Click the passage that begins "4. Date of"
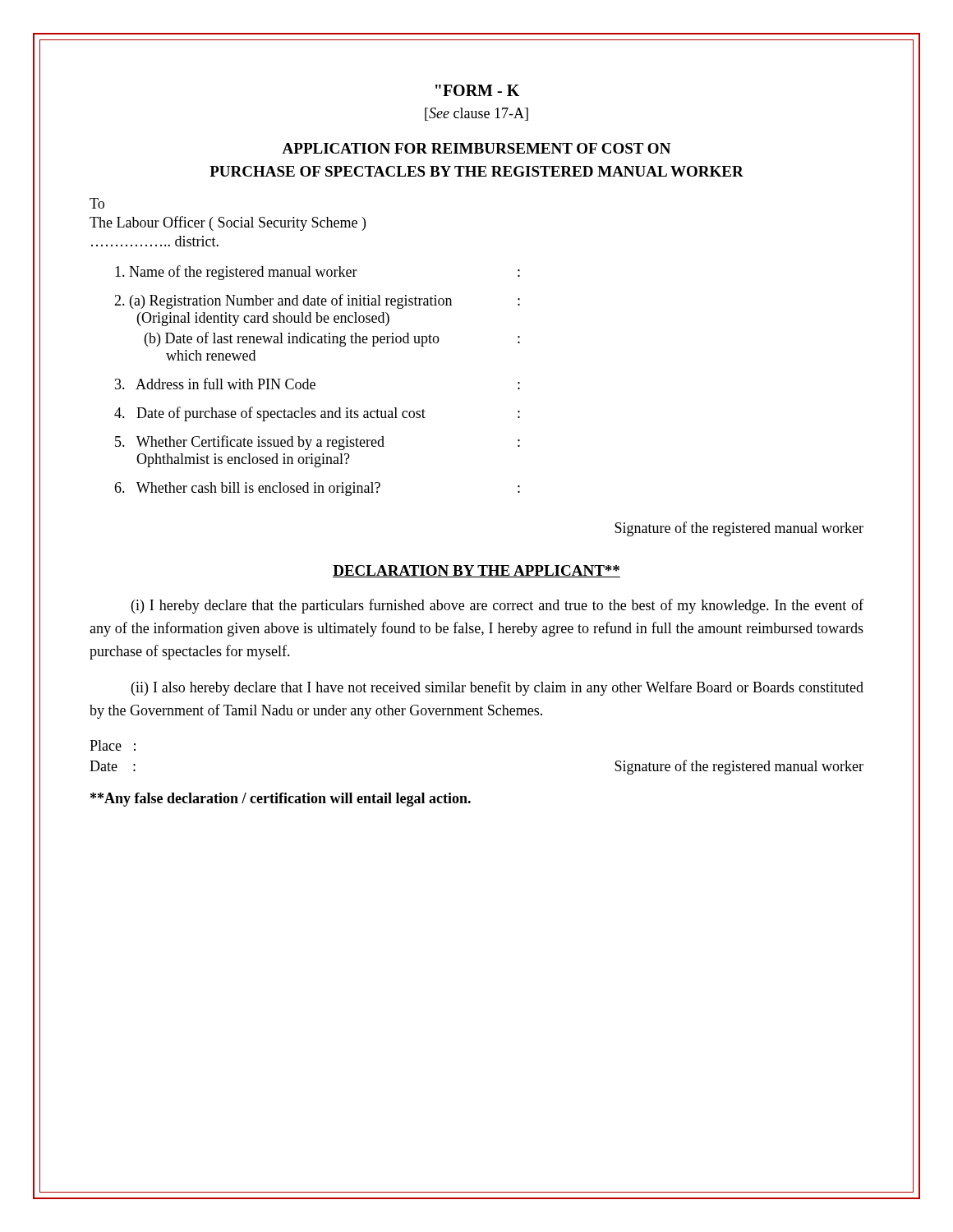 tap(325, 414)
